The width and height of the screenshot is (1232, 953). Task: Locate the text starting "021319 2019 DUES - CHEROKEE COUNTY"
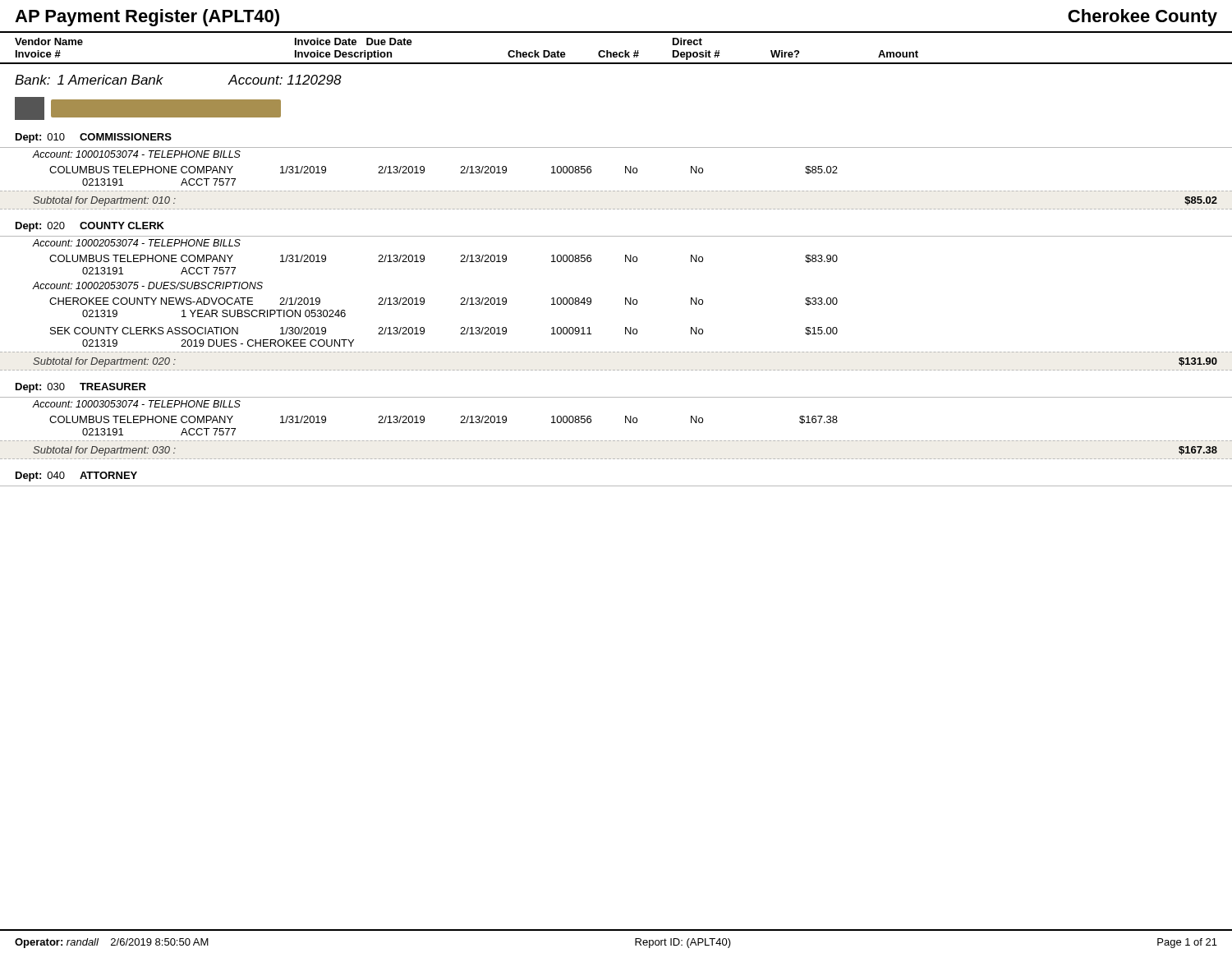[218, 343]
